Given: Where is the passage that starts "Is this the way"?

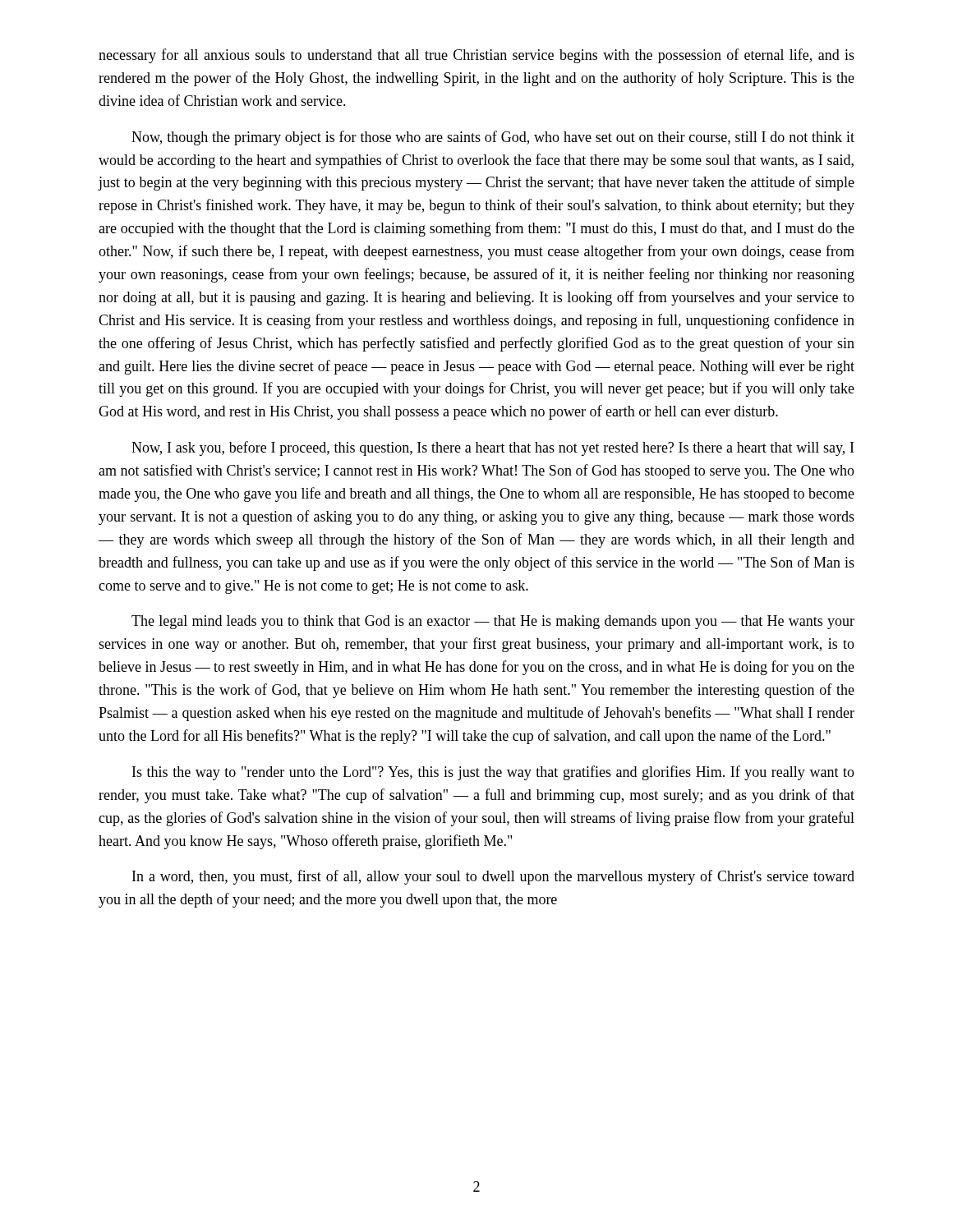Looking at the screenshot, I should (476, 807).
